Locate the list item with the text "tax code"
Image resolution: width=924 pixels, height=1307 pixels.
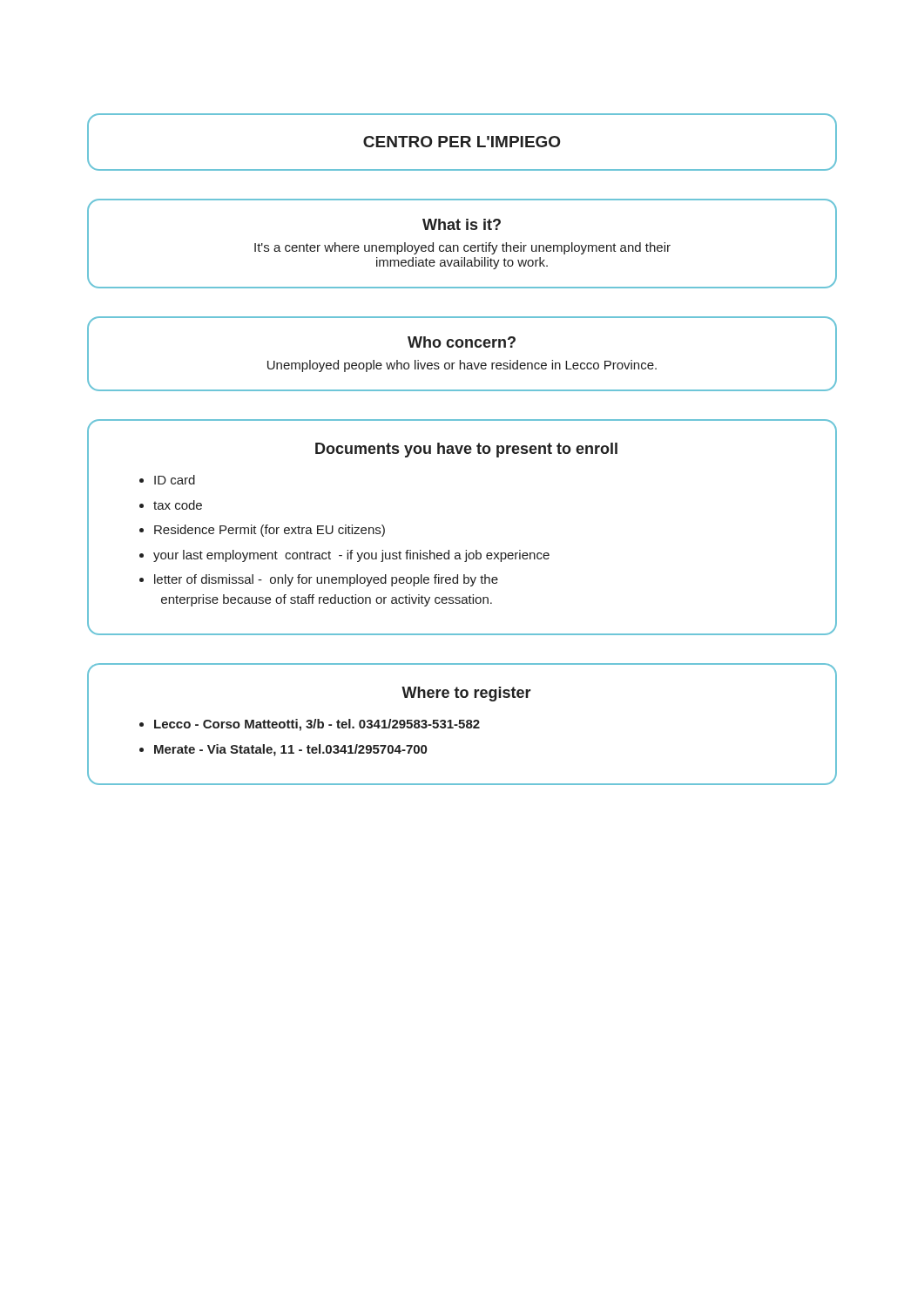[178, 505]
